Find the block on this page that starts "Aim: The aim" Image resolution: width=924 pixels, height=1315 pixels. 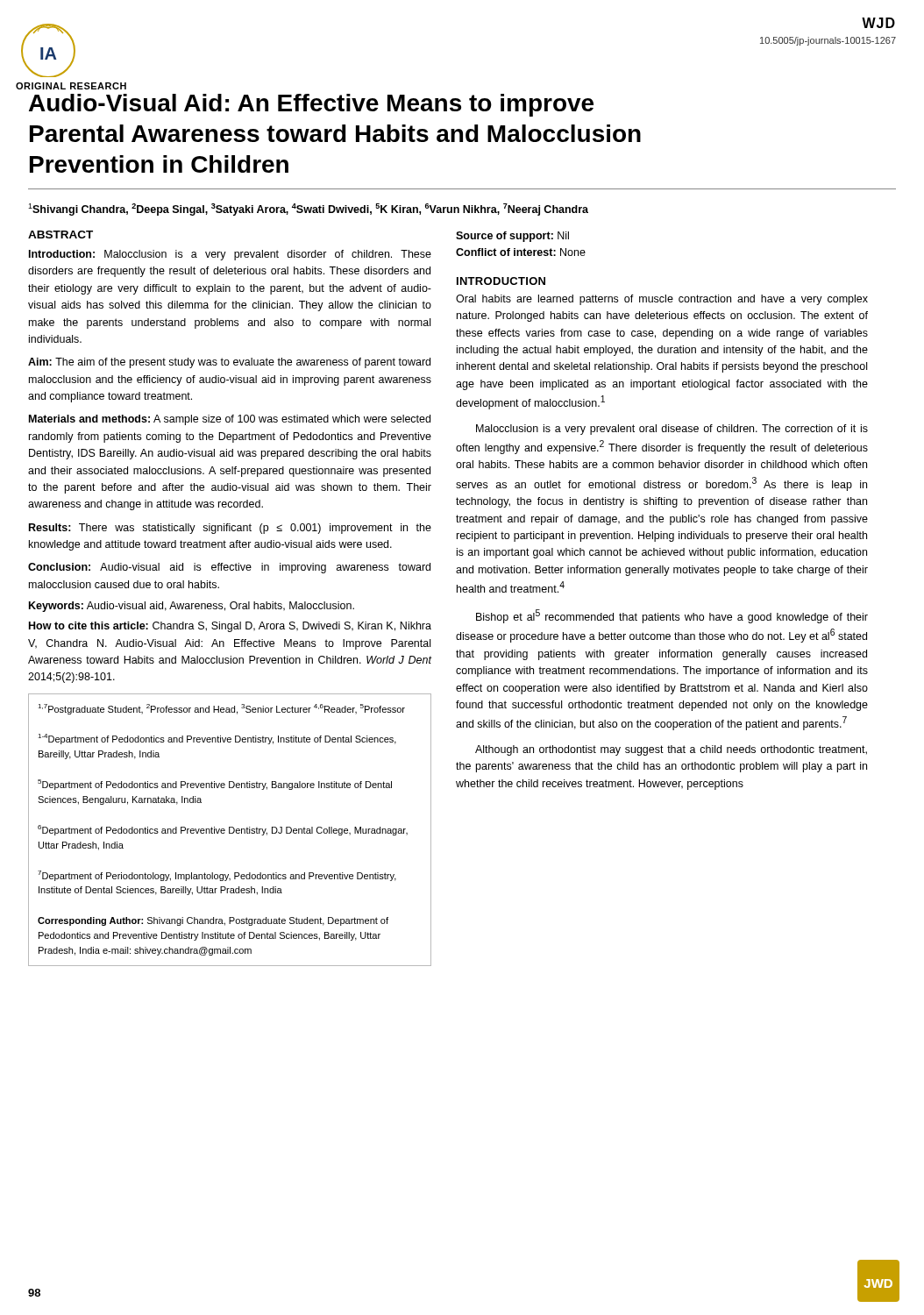230,379
